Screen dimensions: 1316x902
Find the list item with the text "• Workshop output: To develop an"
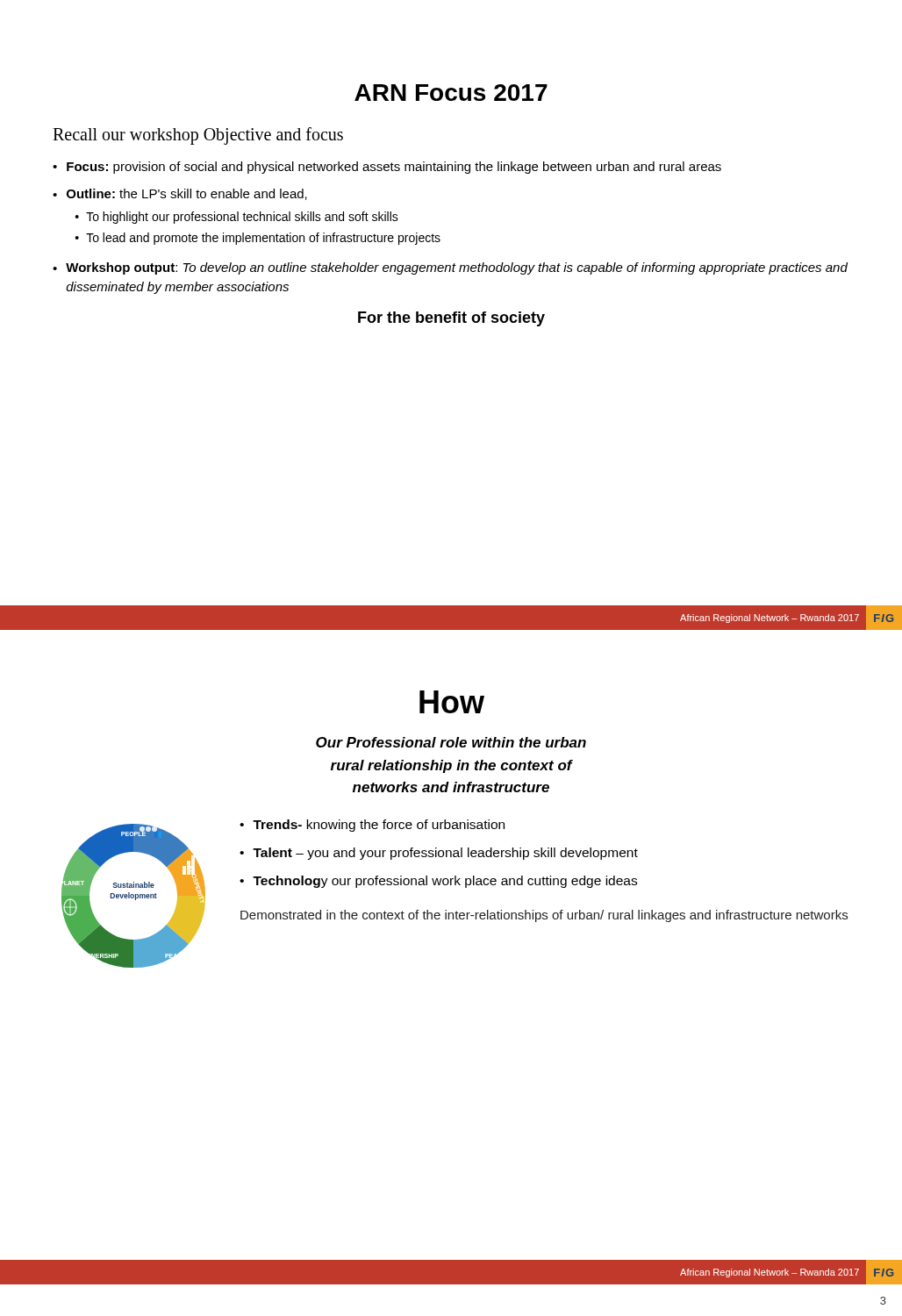[x=451, y=277]
